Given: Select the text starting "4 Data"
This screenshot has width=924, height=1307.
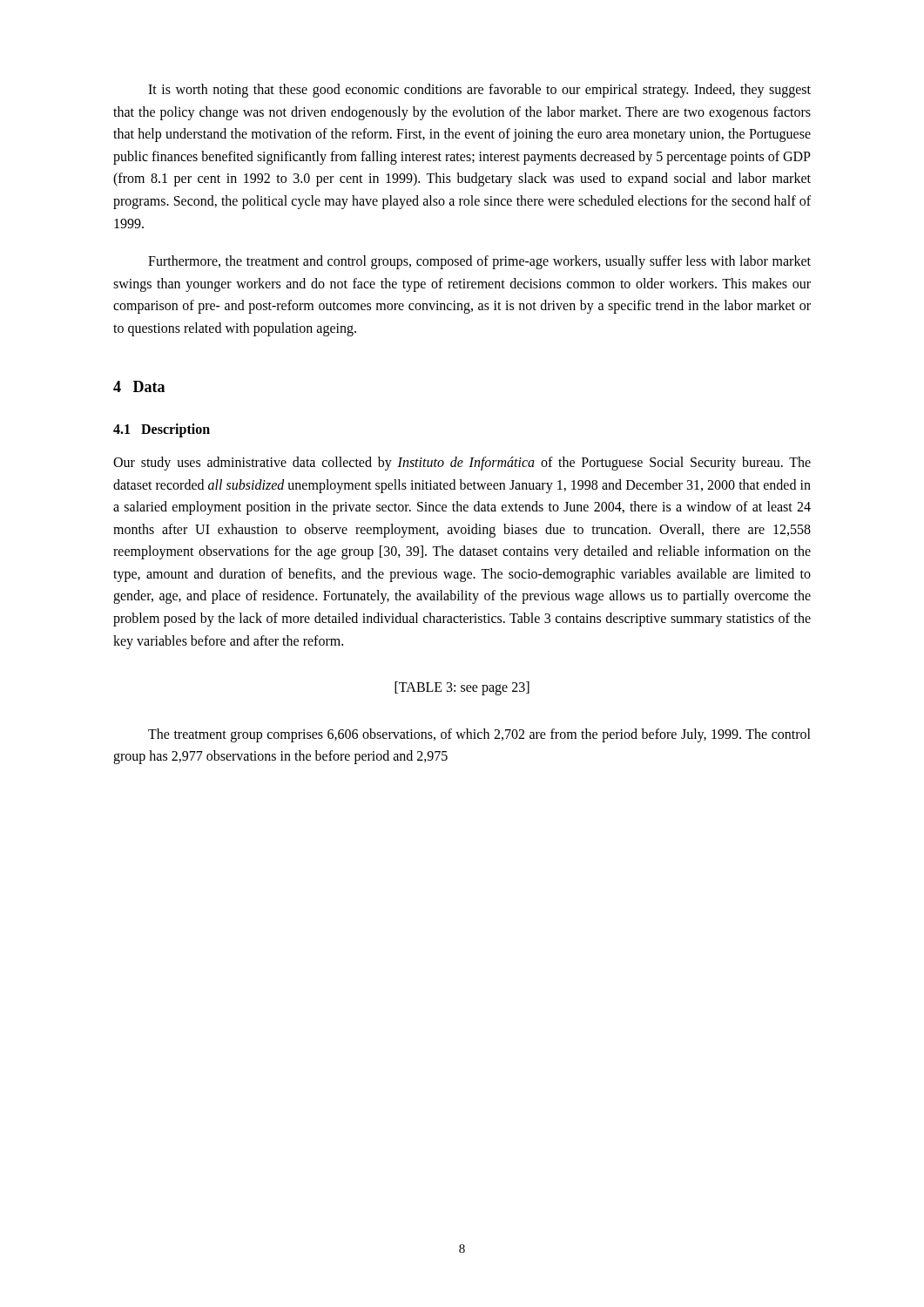Looking at the screenshot, I should pos(139,386).
